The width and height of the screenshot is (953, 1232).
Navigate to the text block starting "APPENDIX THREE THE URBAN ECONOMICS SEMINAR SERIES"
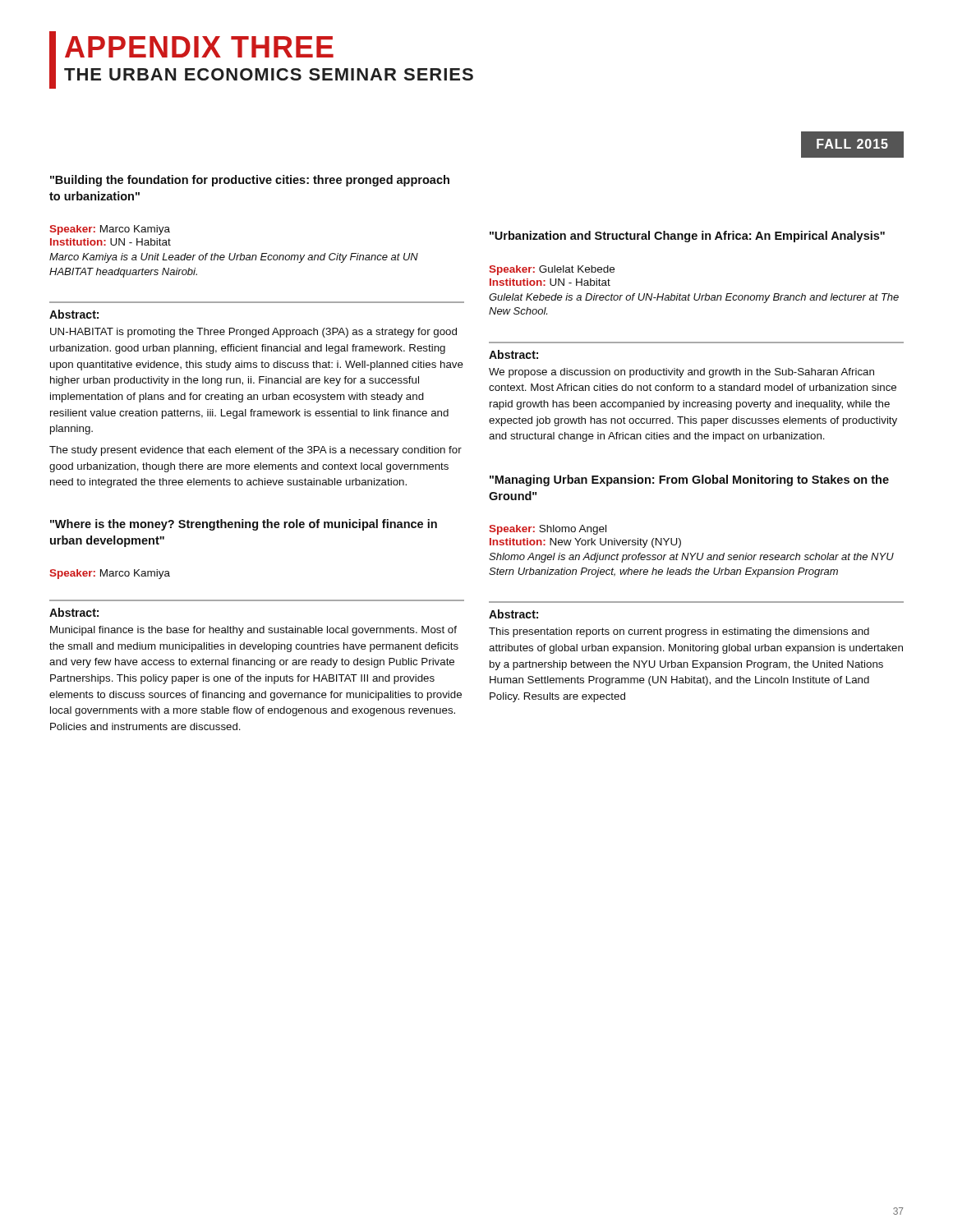(x=476, y=60)
